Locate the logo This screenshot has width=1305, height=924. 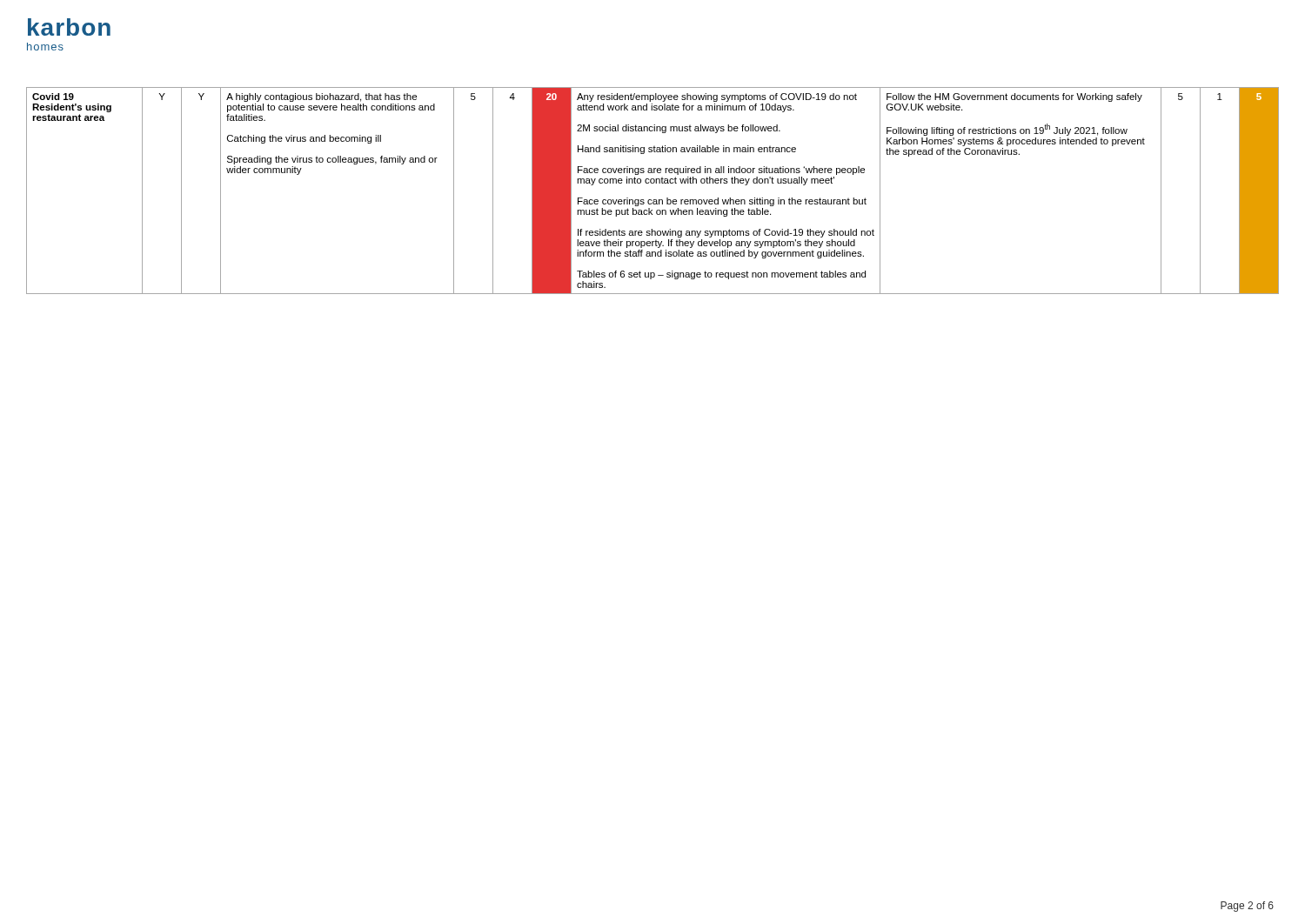(69, 34)
